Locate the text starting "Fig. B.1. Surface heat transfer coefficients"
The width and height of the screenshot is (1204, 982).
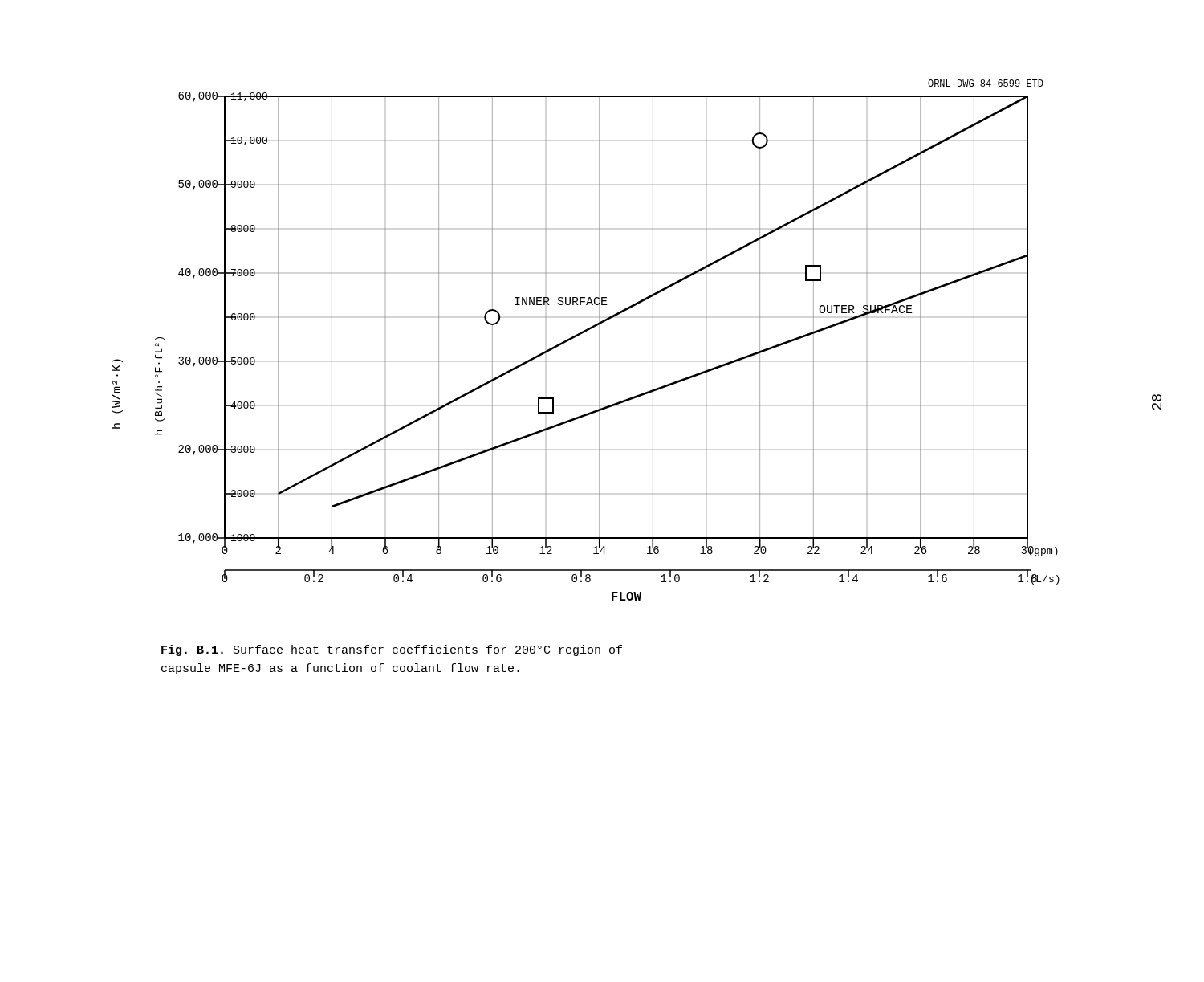392,660
